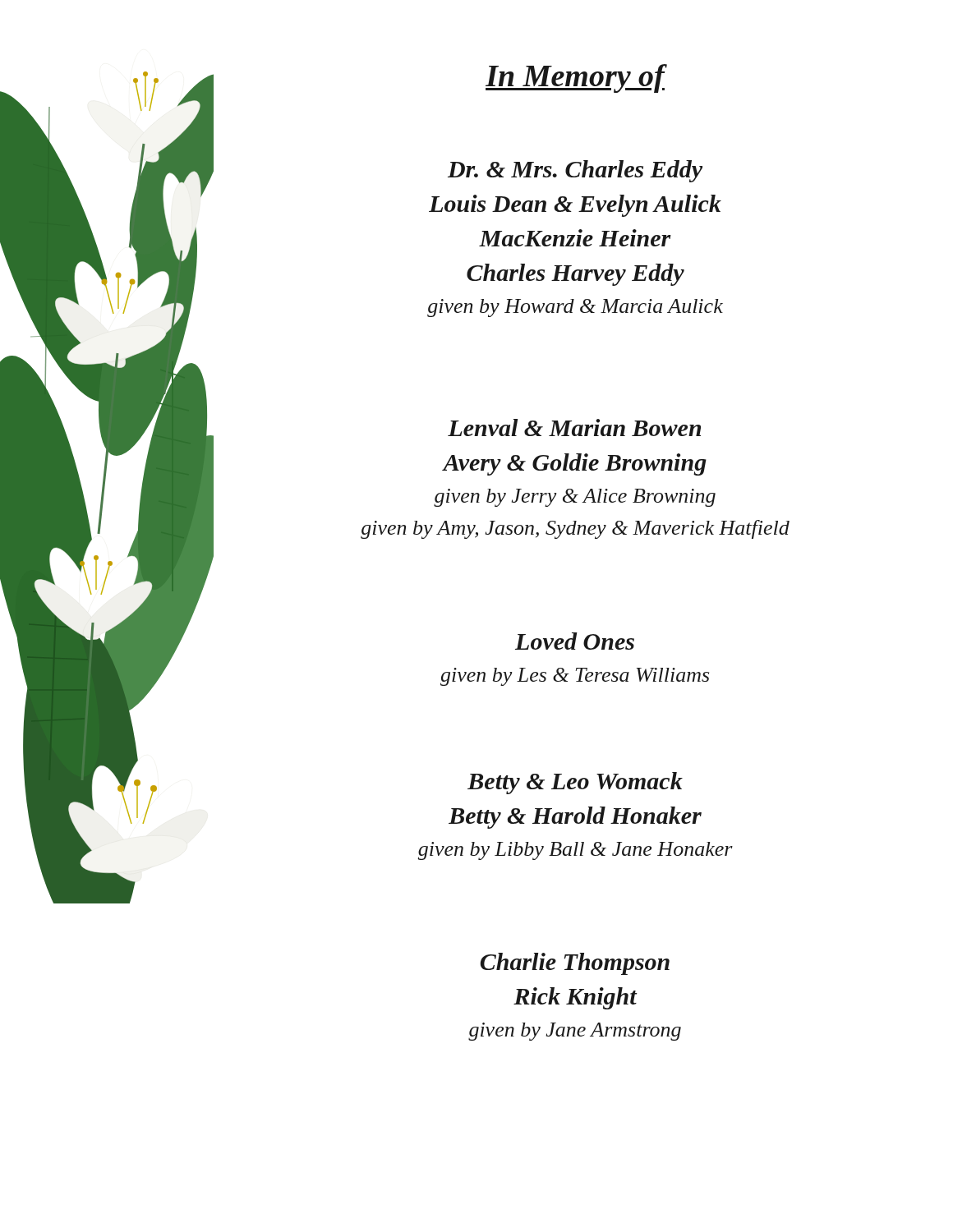Point to the text block starting "In Memory of"
The width and height of the screenshot is (953, 1232).
[x=575, y=76]
